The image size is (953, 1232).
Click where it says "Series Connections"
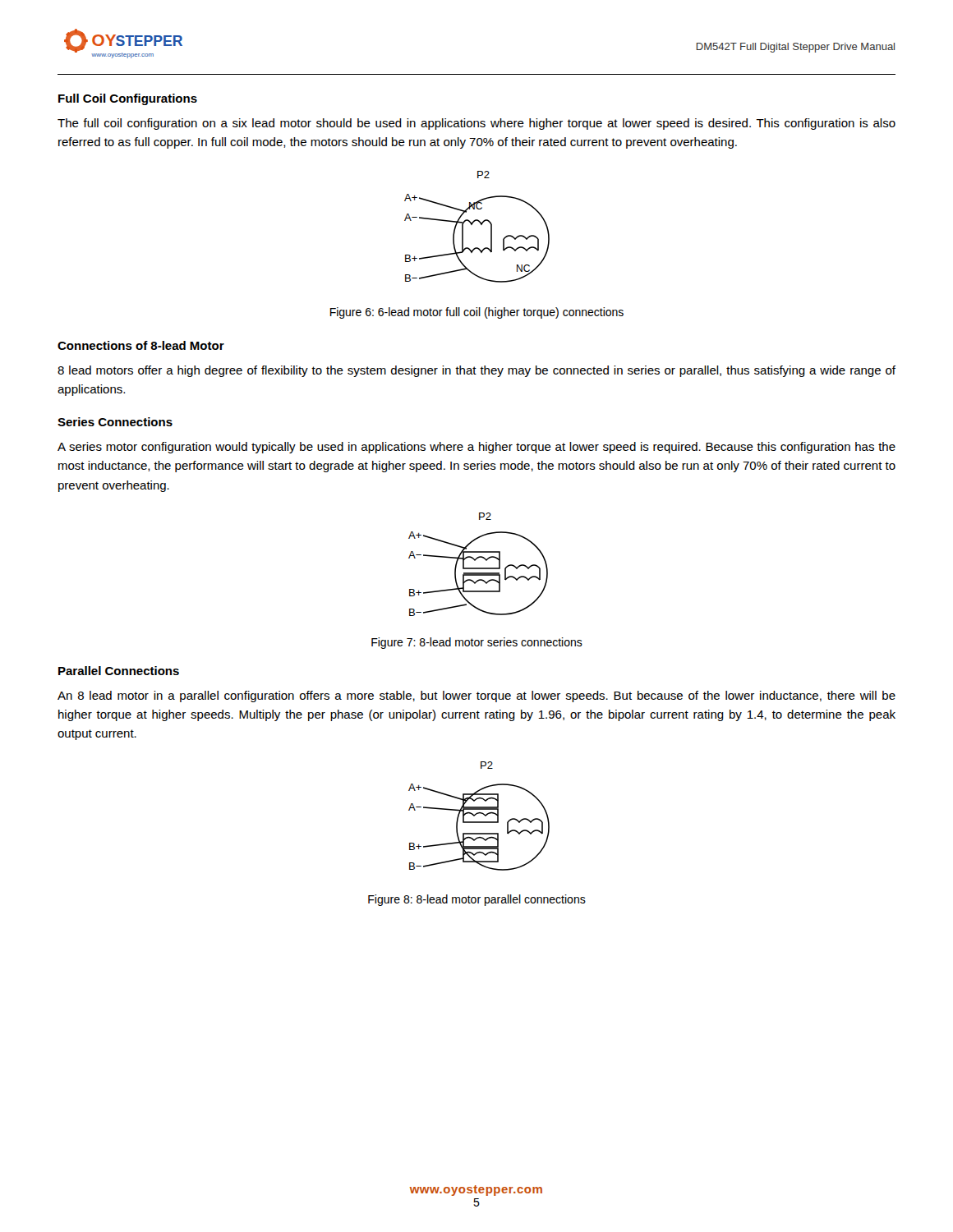(x=115, y=422)
